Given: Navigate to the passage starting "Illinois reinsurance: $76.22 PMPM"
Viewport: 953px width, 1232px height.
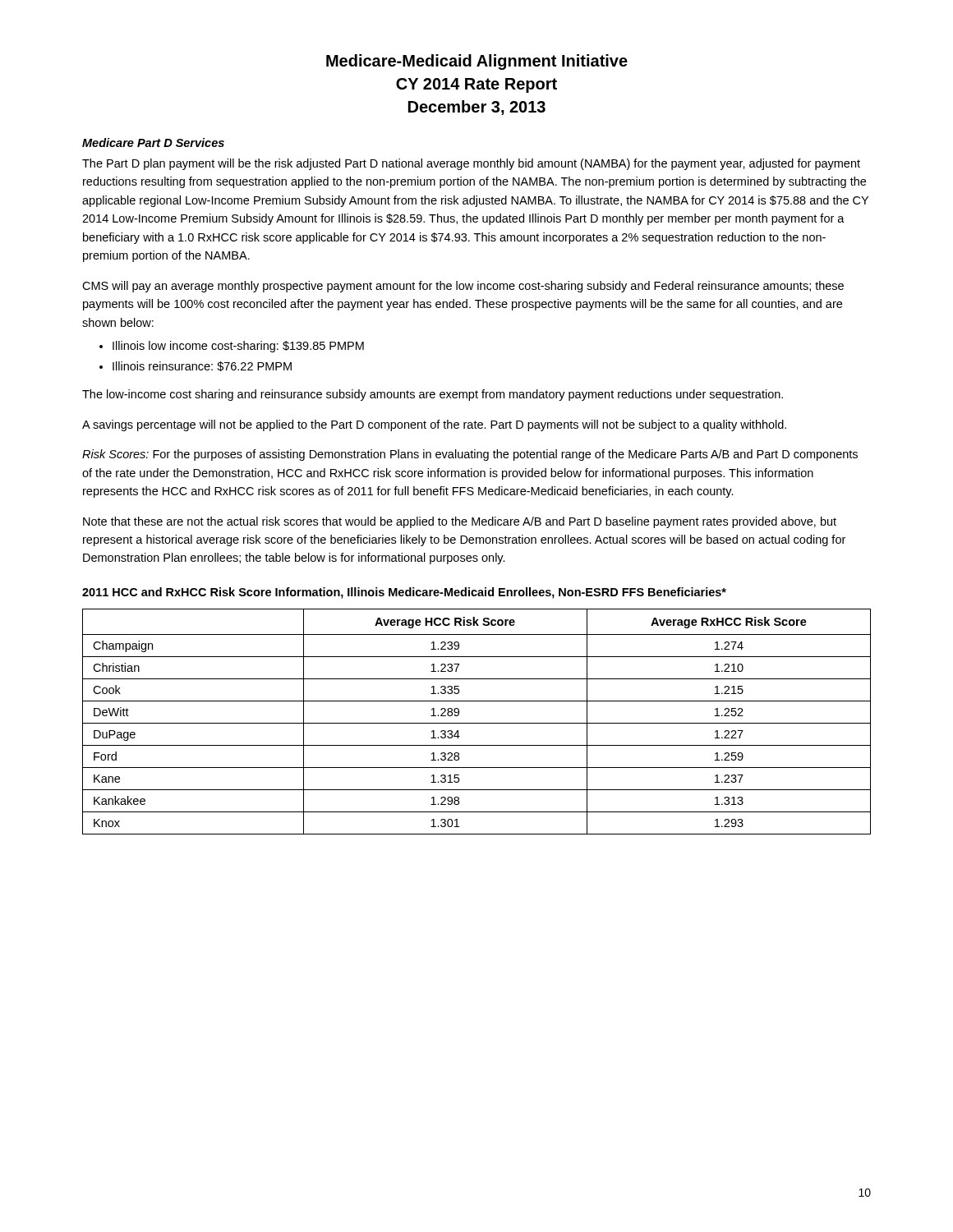Looking at the screenshot, I should [202, 366].
